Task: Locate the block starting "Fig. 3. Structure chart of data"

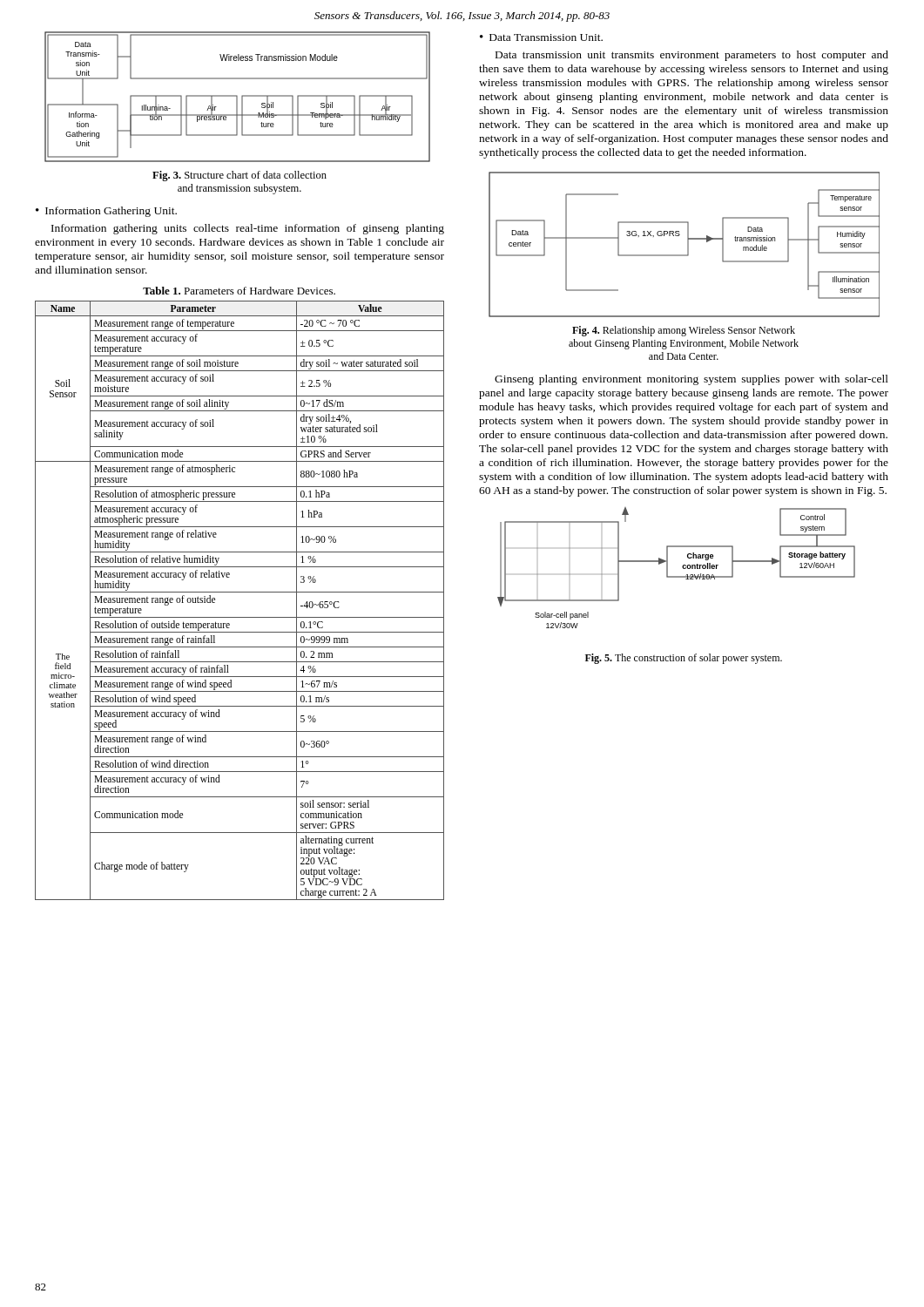Action: coord(240,182)
